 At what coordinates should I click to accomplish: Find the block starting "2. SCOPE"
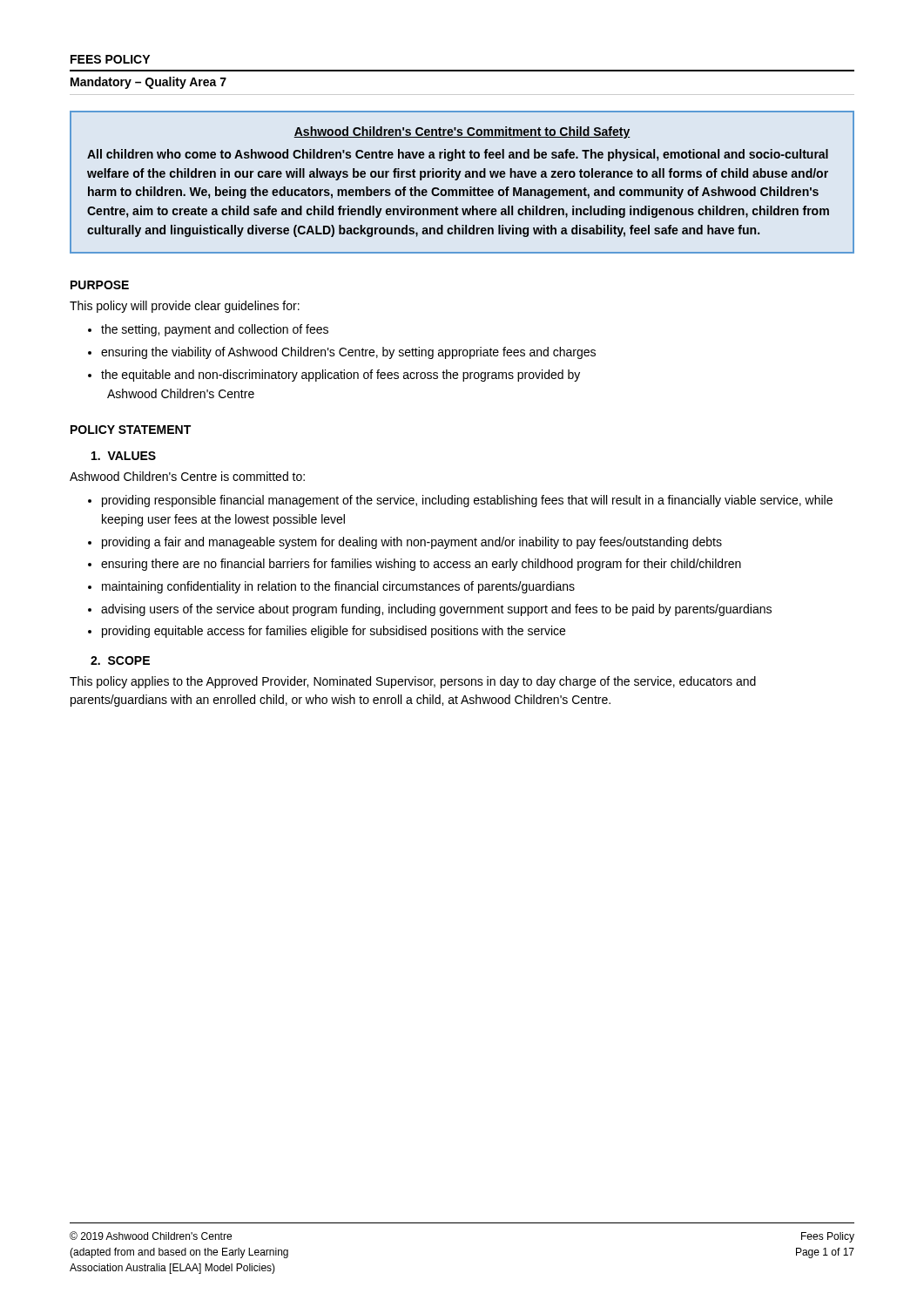[x=120, y=660]
